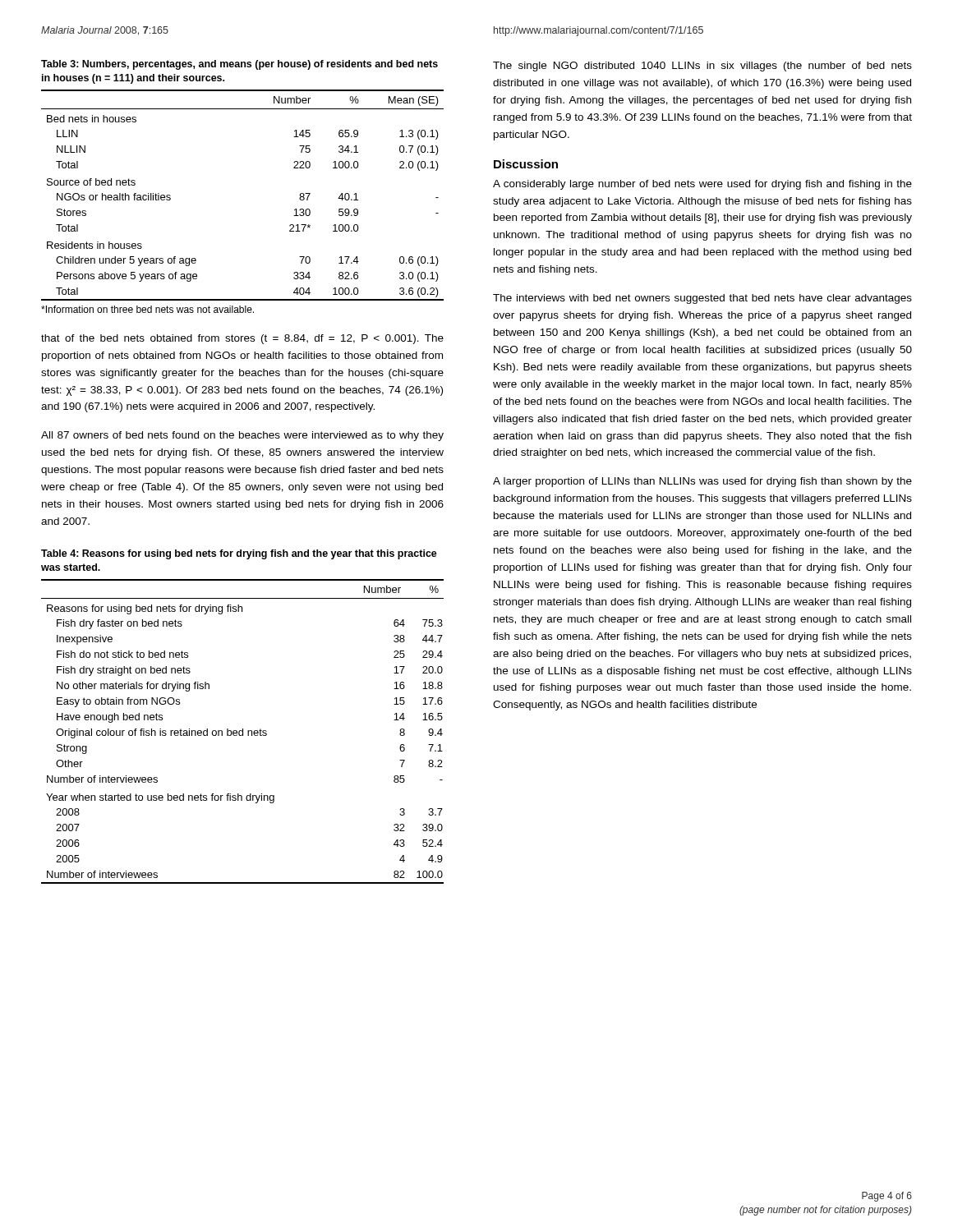Click the passage that begins "All 87 owners of bed nets found"

point(242,478)
